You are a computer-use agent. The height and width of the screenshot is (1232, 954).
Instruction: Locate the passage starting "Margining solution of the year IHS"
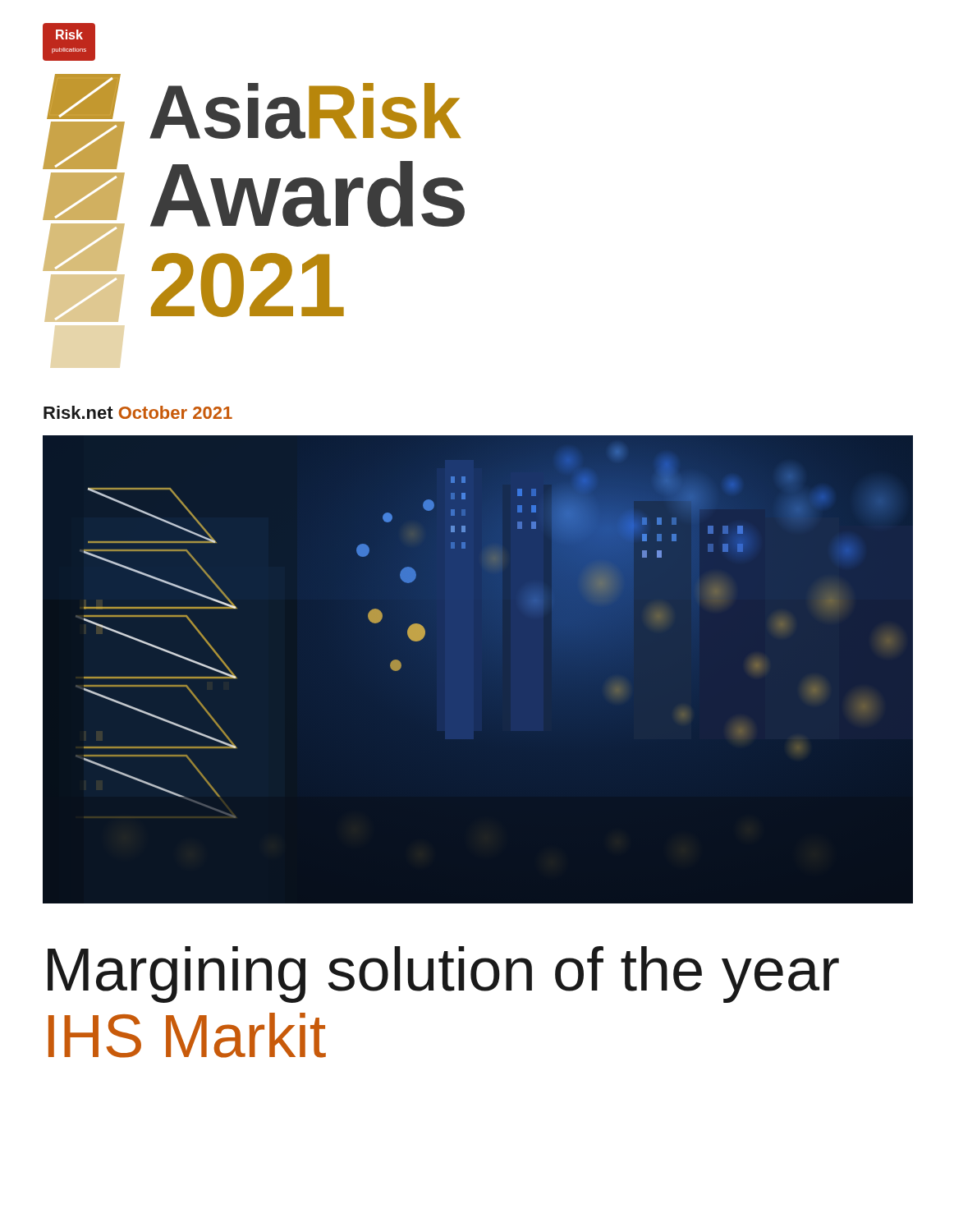pyautogui.click(x=478, y=1003)
